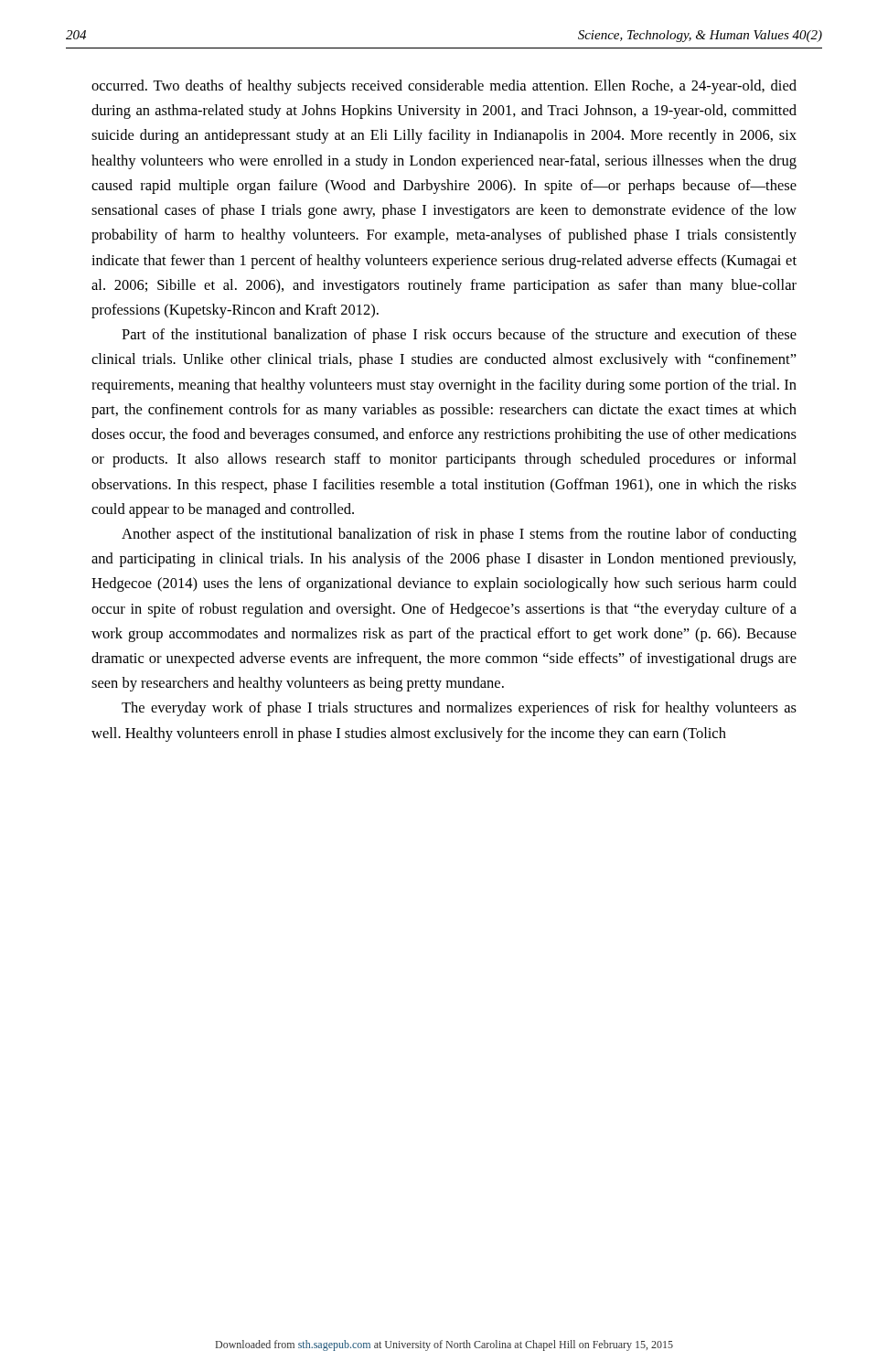Point to the region starting "Part of the"
Screen dimensions: 1372x888
[x=444, y=422]
